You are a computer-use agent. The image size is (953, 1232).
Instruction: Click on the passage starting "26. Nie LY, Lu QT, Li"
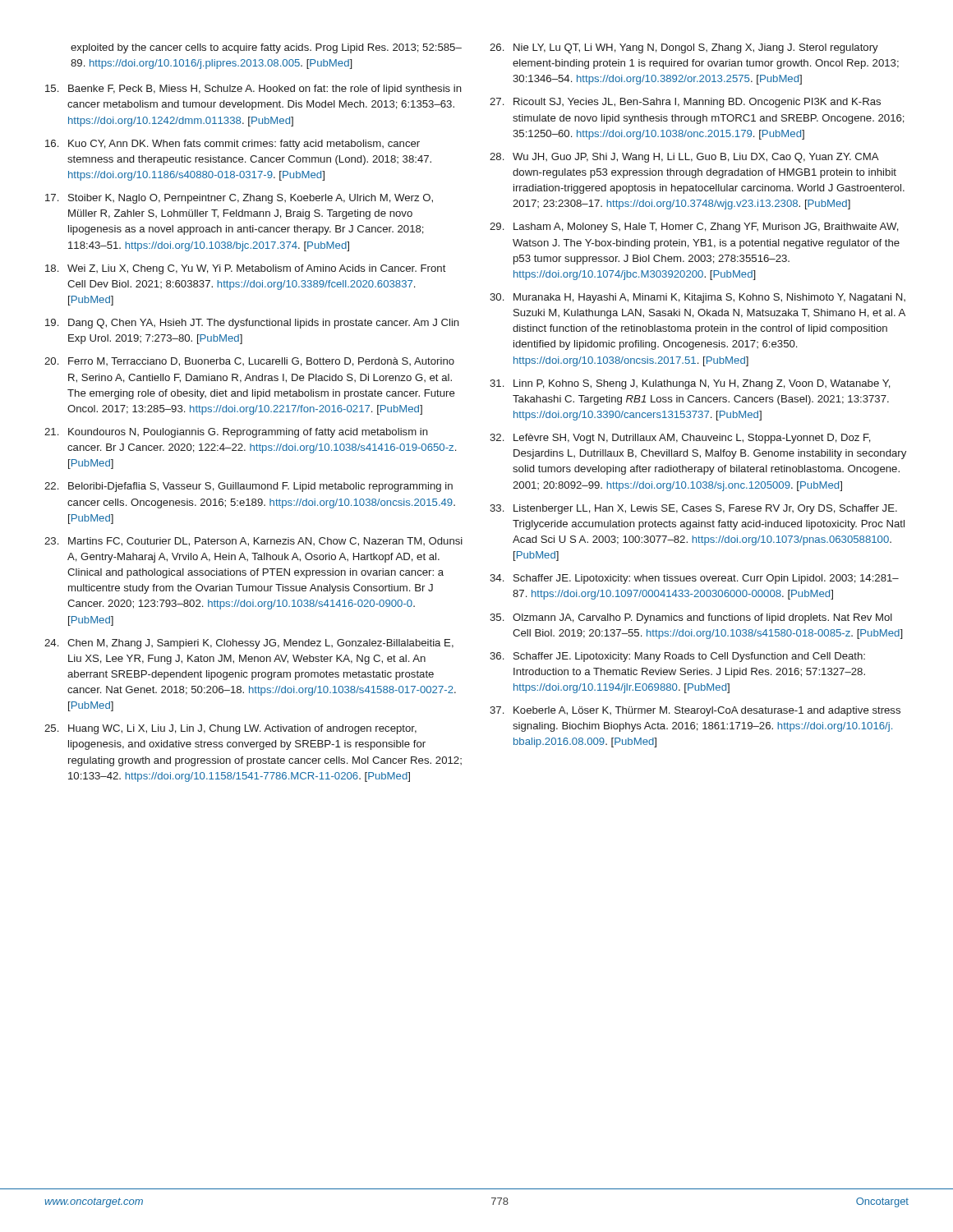pyautogui.click(x=699, y=63)
